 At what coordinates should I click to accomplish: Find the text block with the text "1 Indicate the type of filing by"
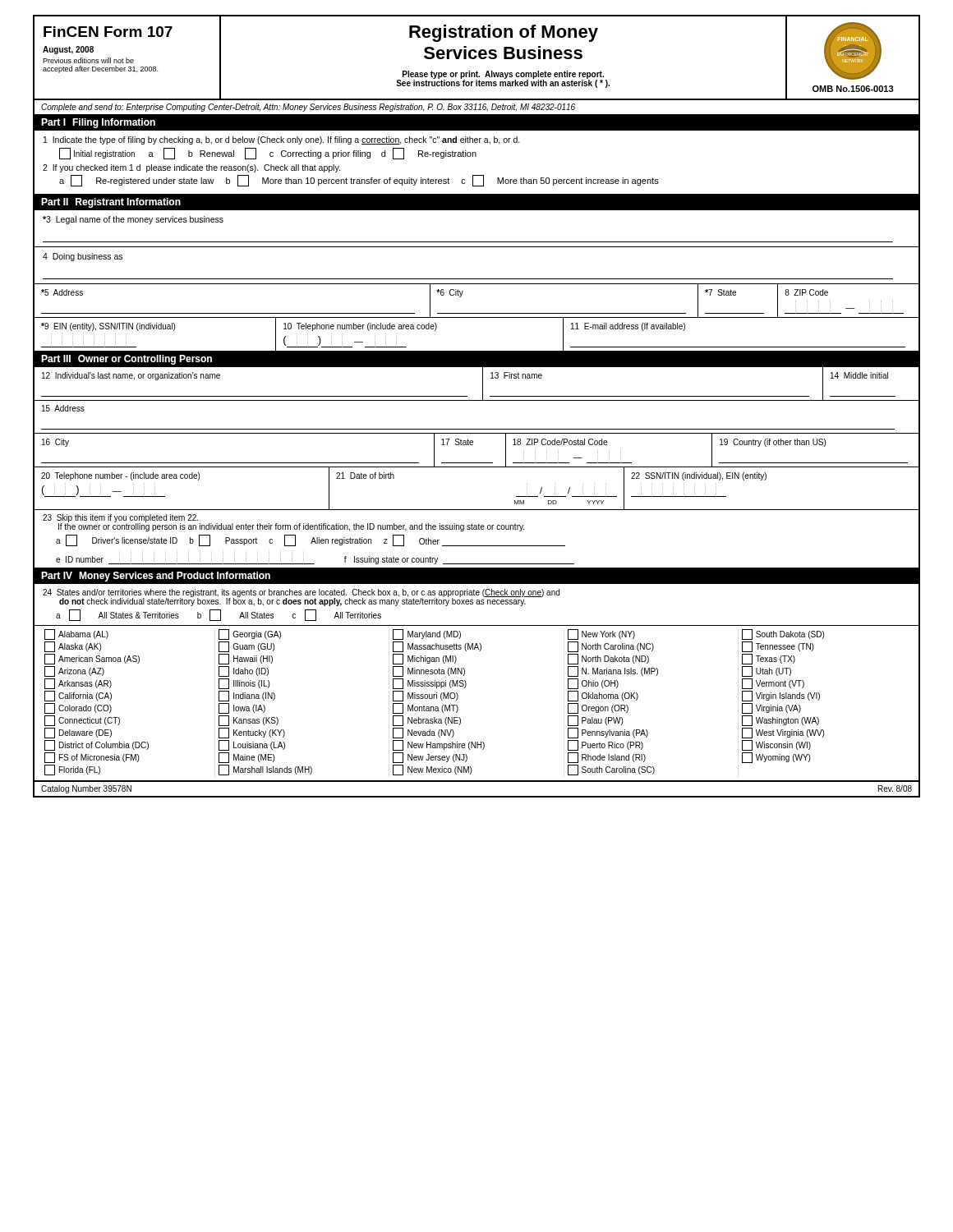[476, 161]
